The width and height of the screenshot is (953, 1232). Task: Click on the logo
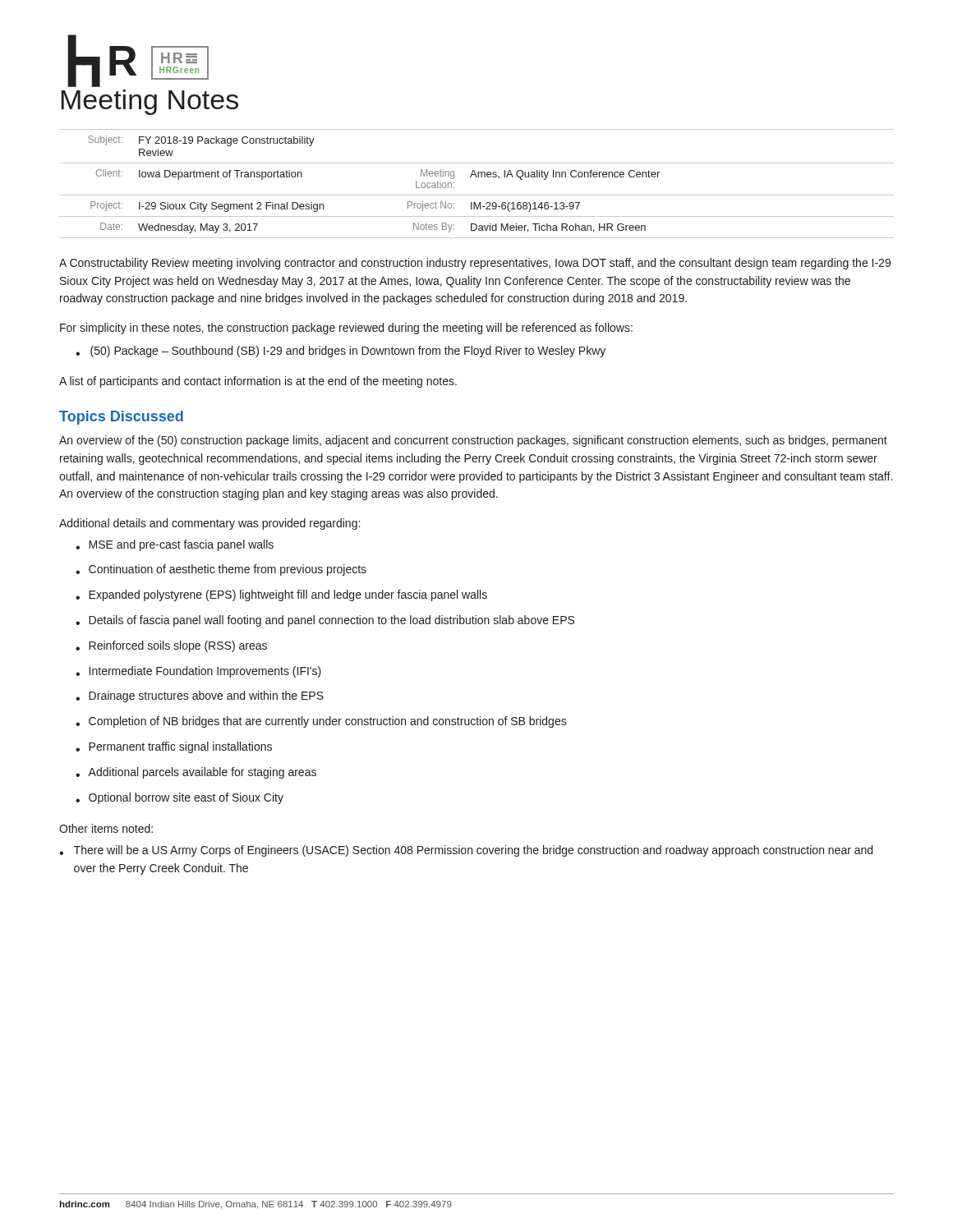pos(476,61)
